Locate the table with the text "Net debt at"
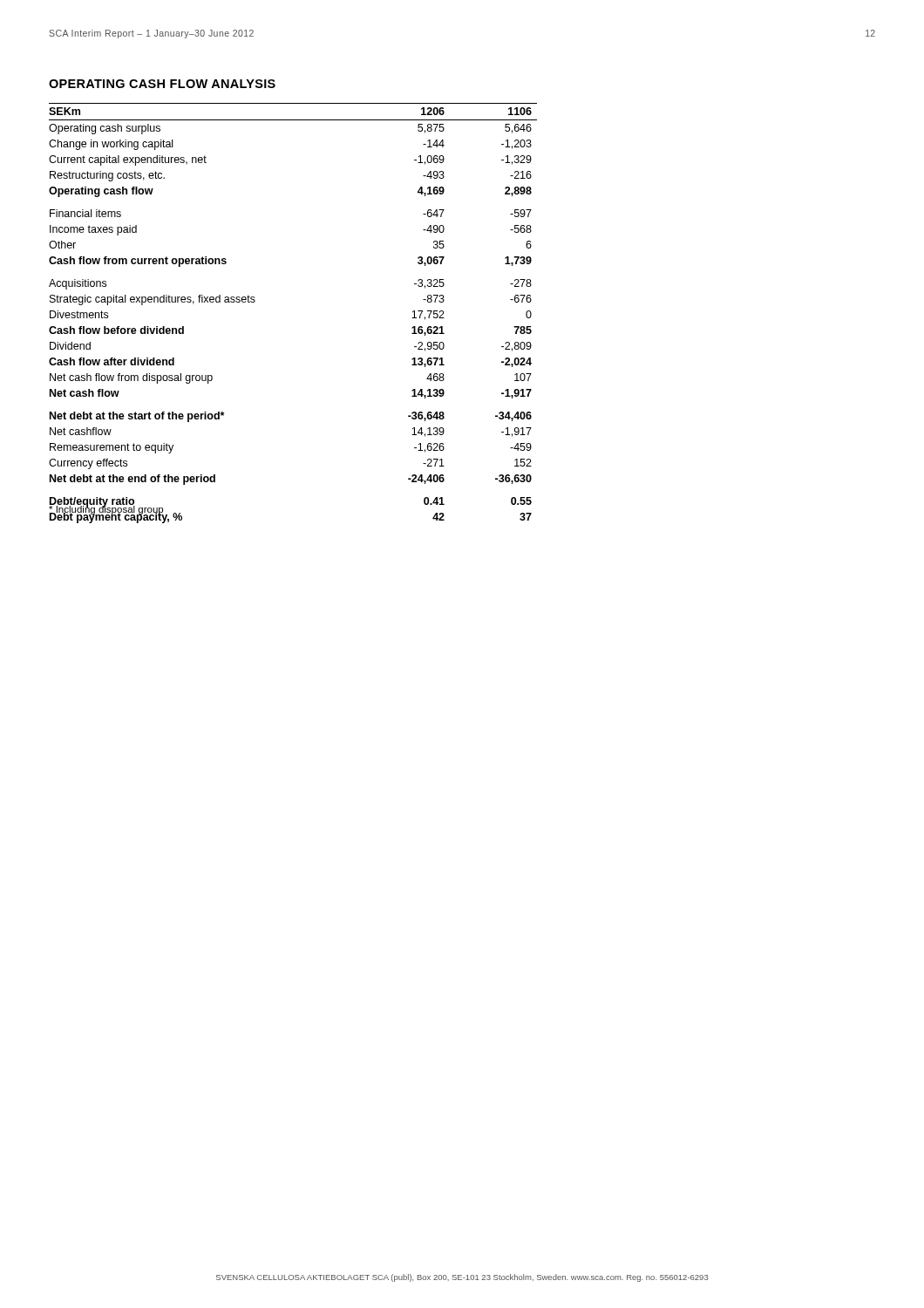Image resolution: width=924 pixels, height=1308 pixels. click(x=293, y=314)
